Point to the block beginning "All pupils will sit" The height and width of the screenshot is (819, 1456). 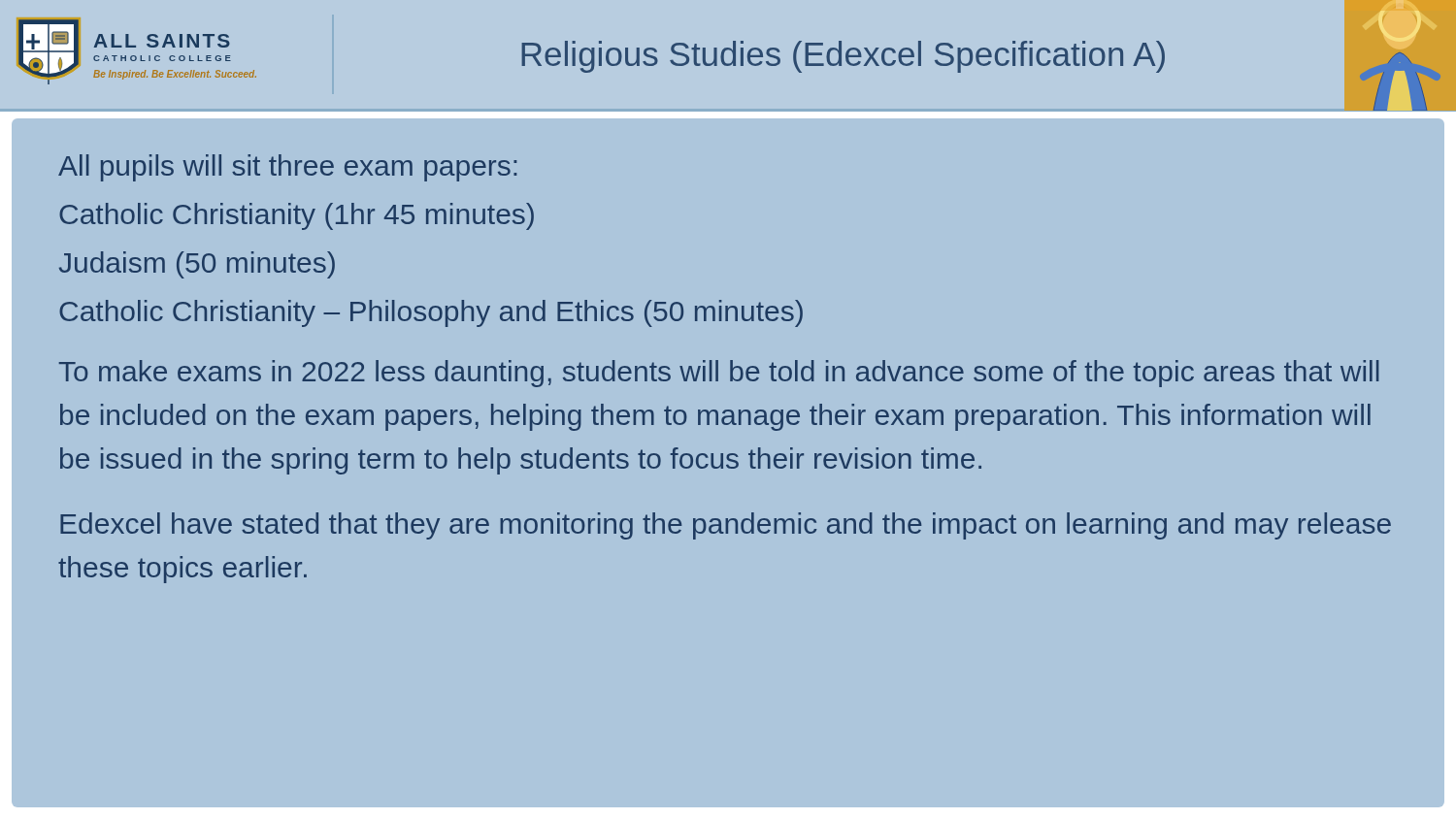(289, 165)
